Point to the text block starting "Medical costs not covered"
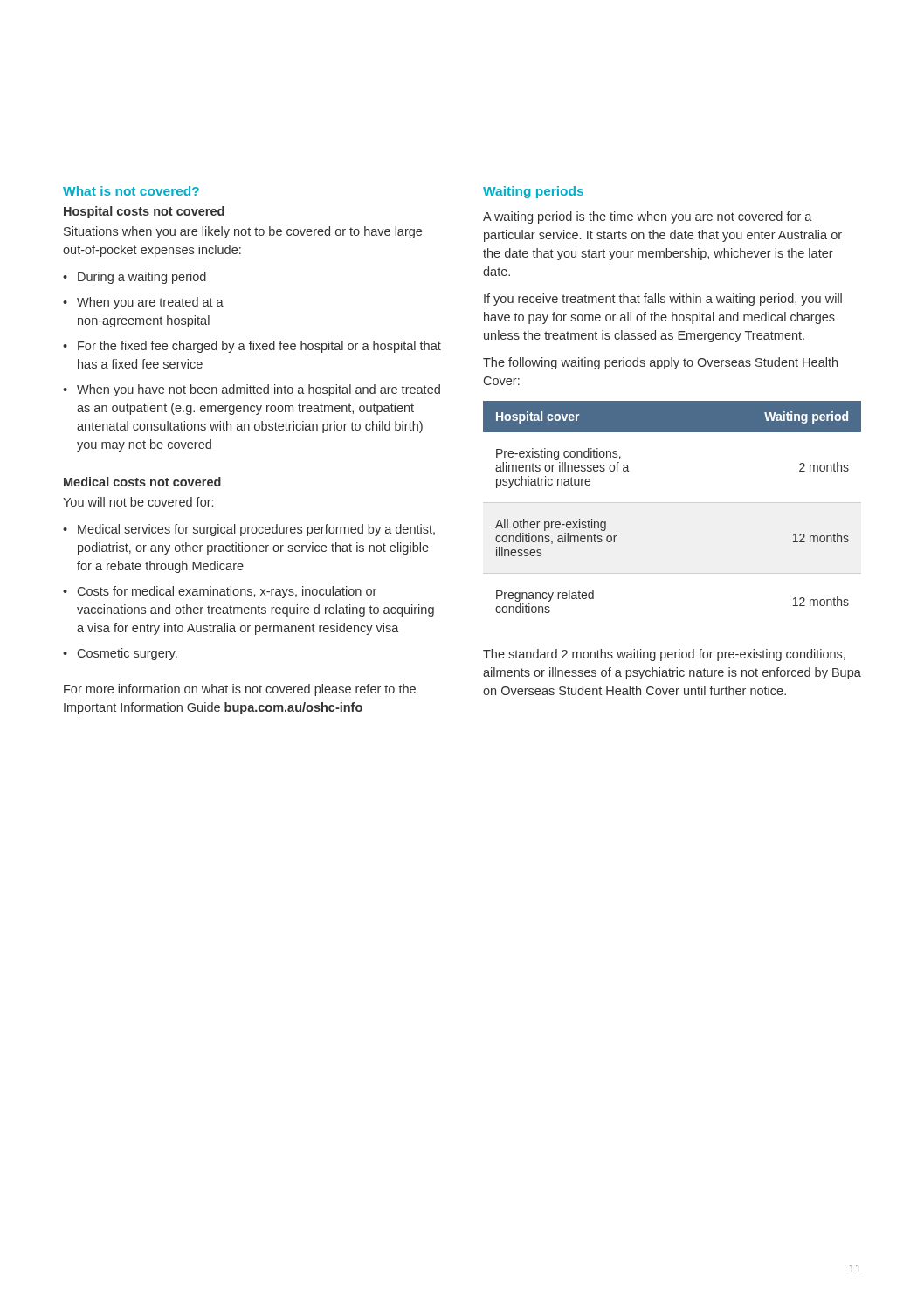The image size is (924, 1310). (142, 482)
